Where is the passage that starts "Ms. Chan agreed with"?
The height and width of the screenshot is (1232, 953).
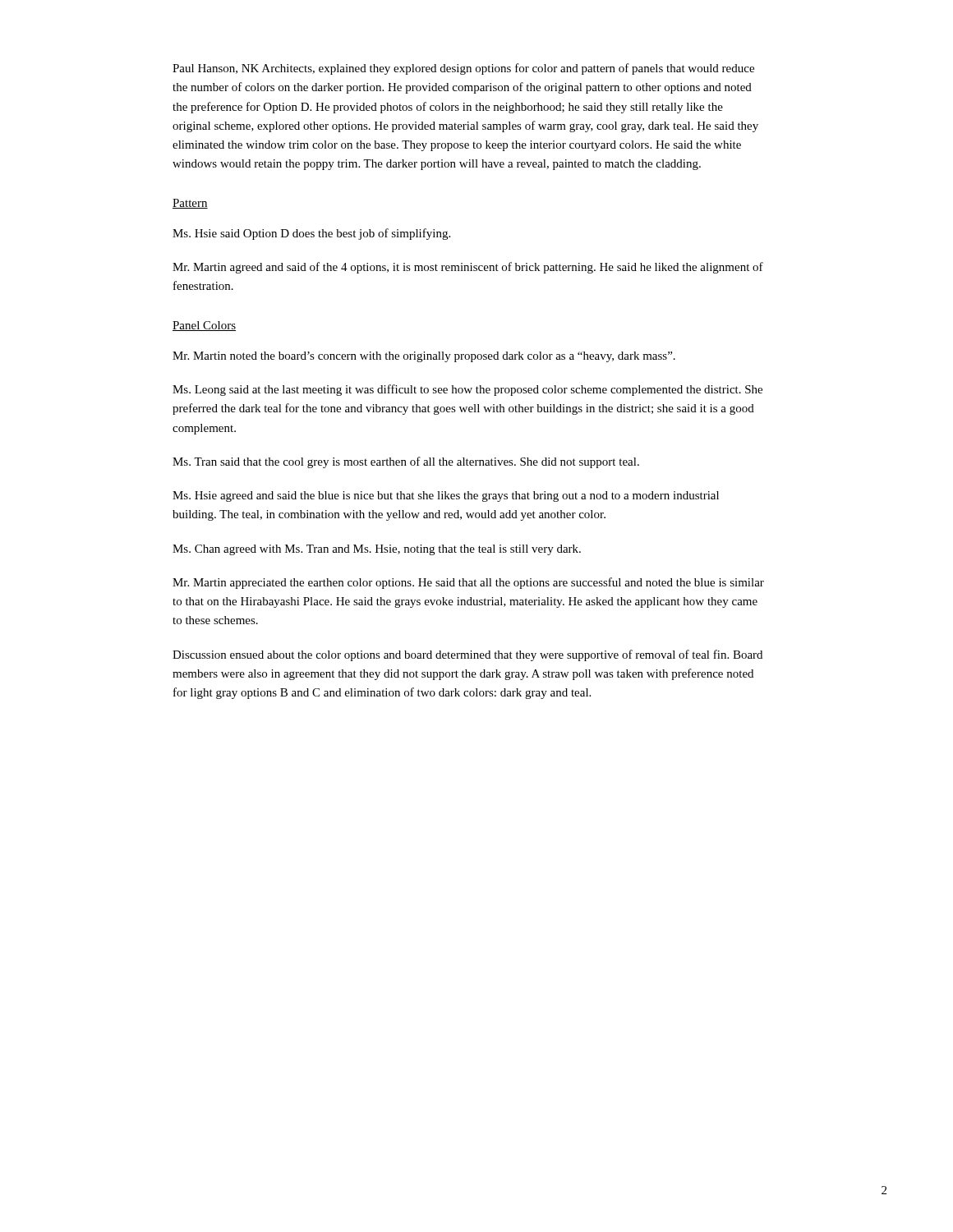(x=377, y=548)
